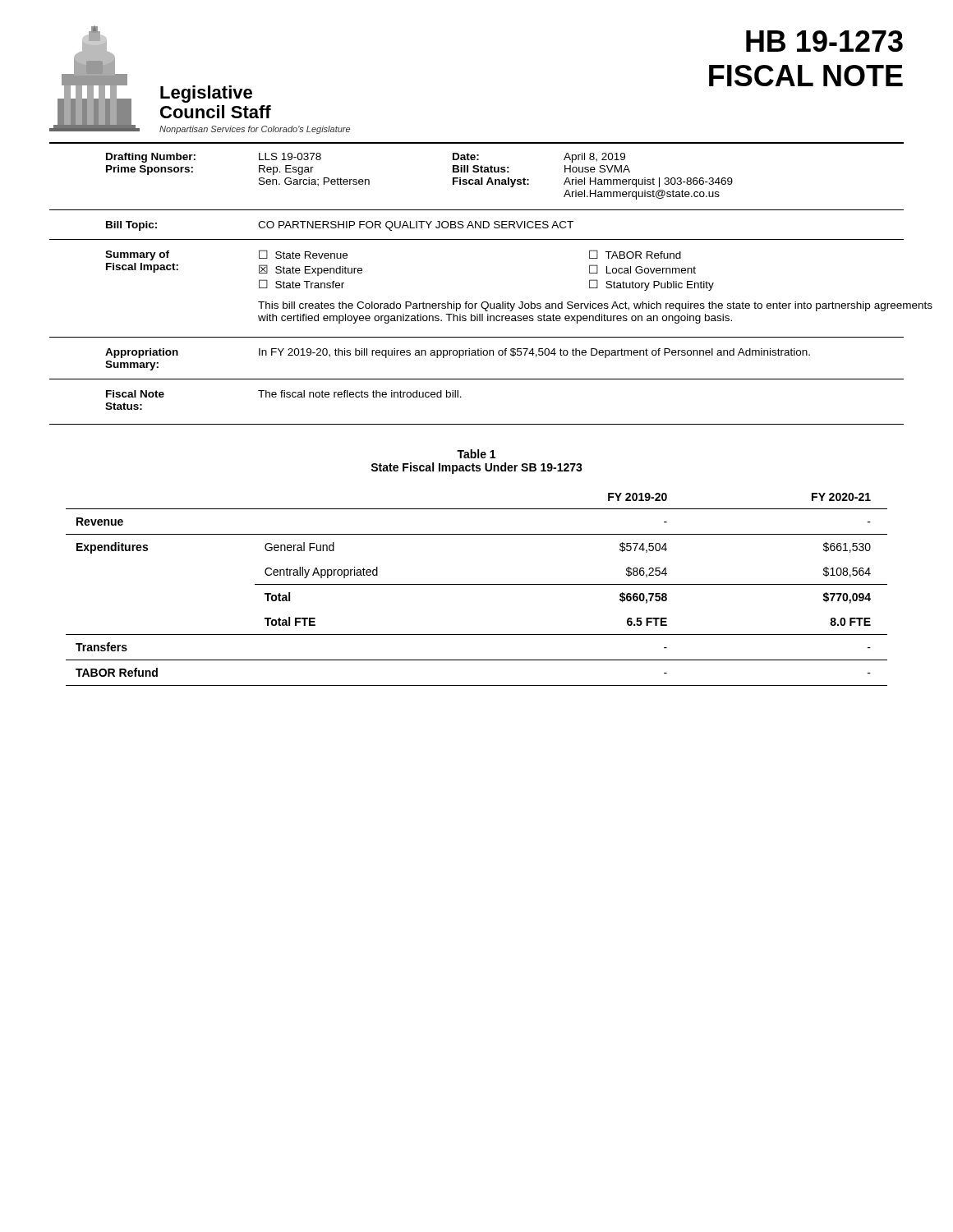Click on the table containing "CO PARTNERSHIP FOR QUALITY JOBS"
This screenshot has width=953, height=1232.
[x=476, y=225]
